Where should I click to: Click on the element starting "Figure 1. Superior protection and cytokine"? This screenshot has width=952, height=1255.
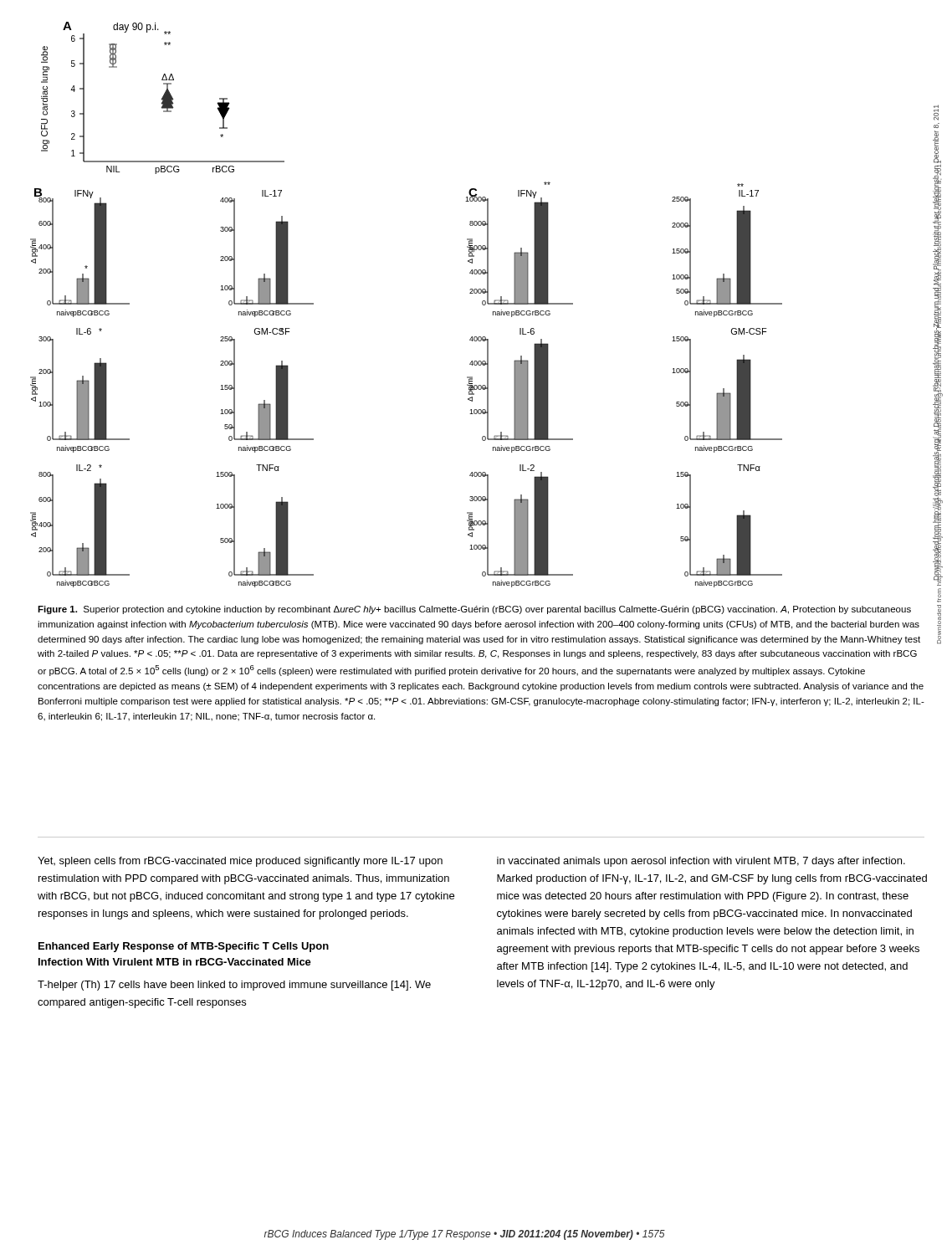[481, 662]
